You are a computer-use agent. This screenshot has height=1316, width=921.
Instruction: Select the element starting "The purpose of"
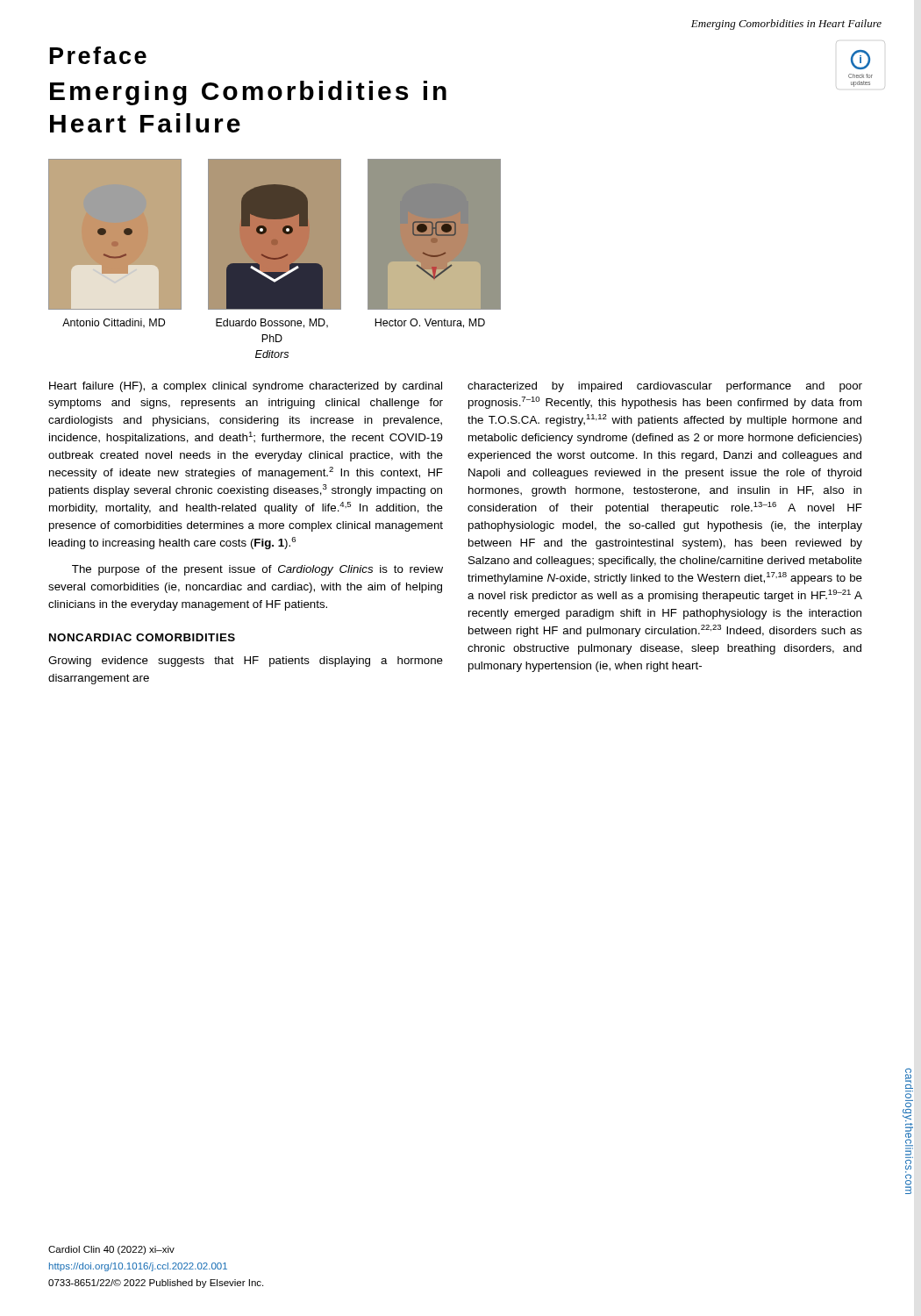tap(246, 586)
